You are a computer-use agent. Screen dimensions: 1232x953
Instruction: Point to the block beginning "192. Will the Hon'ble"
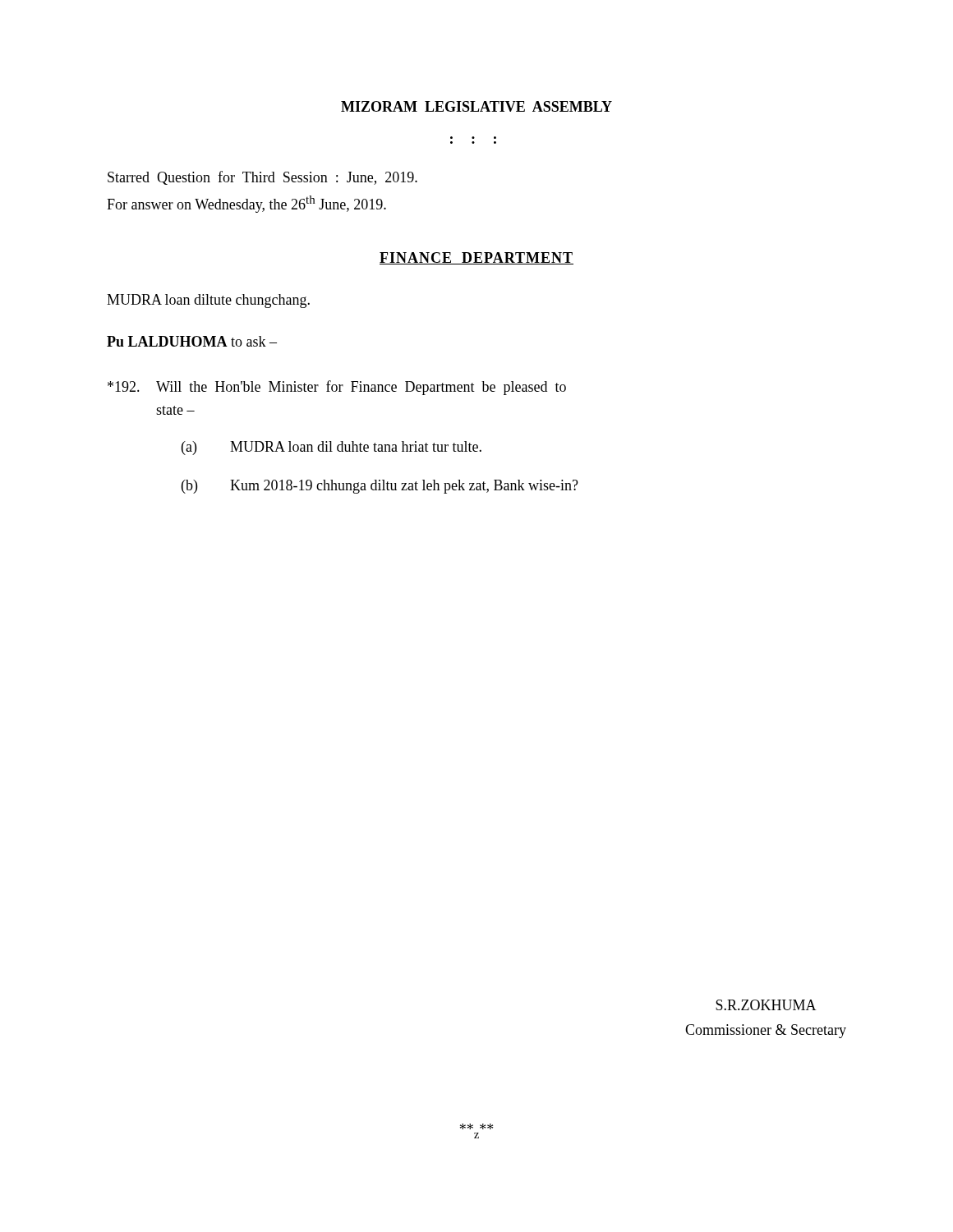tap(476, 436)
